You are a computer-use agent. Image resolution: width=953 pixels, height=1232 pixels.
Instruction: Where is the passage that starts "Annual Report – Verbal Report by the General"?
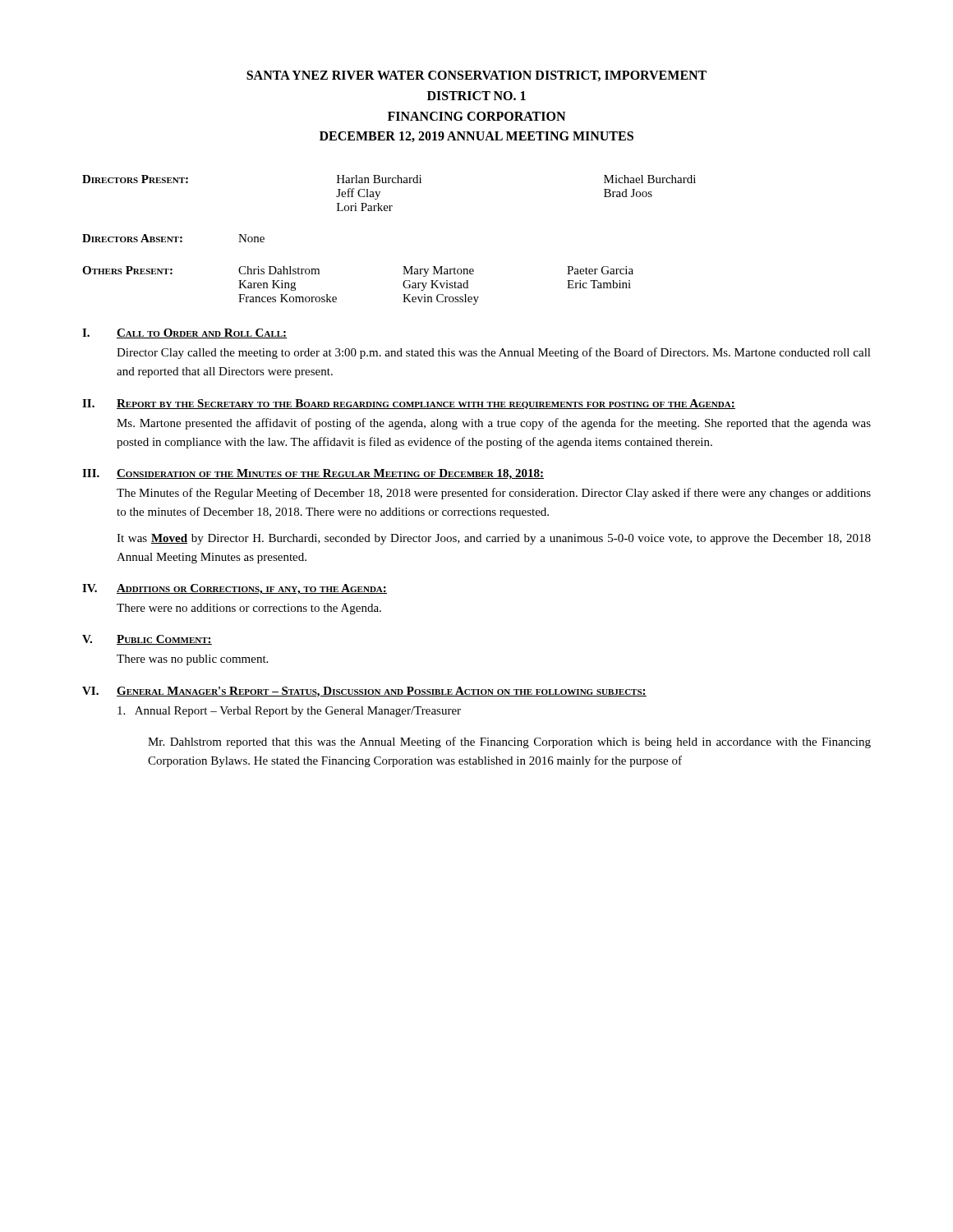point(289,710)
